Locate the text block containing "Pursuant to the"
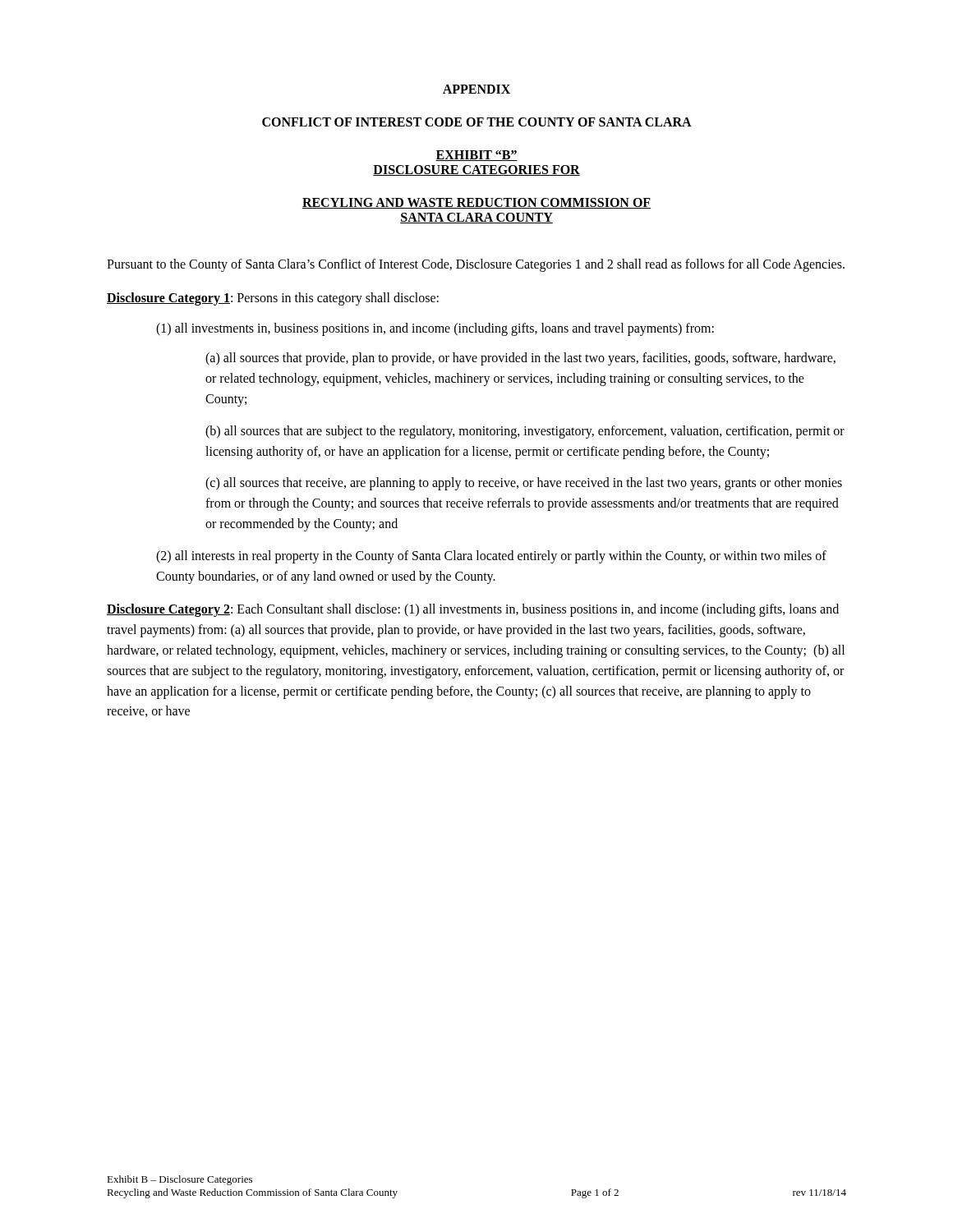Viewport: 953px width, 1232px height. (476, 264)
